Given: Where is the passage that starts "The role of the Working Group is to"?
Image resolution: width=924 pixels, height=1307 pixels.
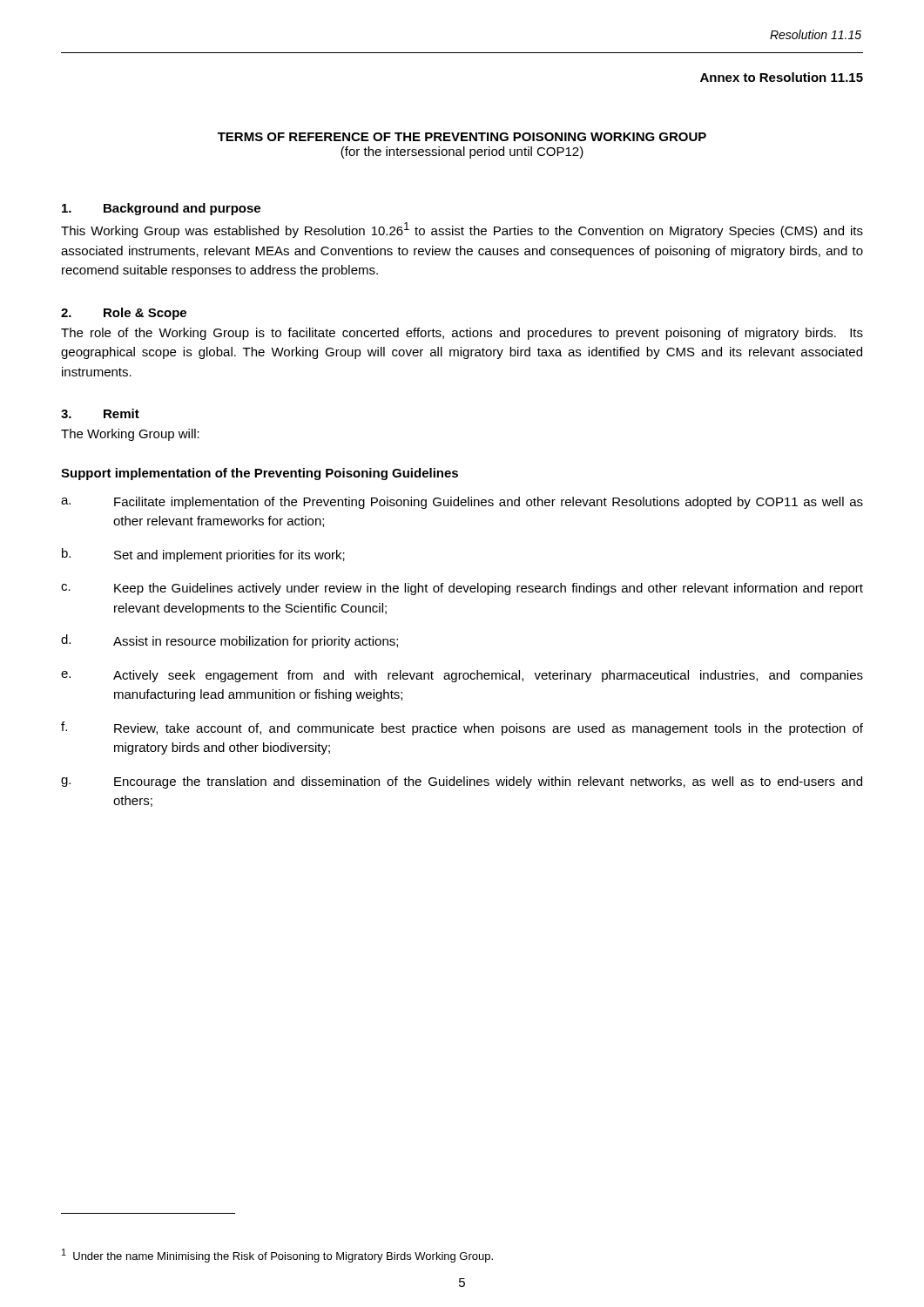Looking at the screenshot, I should (462, 352).
